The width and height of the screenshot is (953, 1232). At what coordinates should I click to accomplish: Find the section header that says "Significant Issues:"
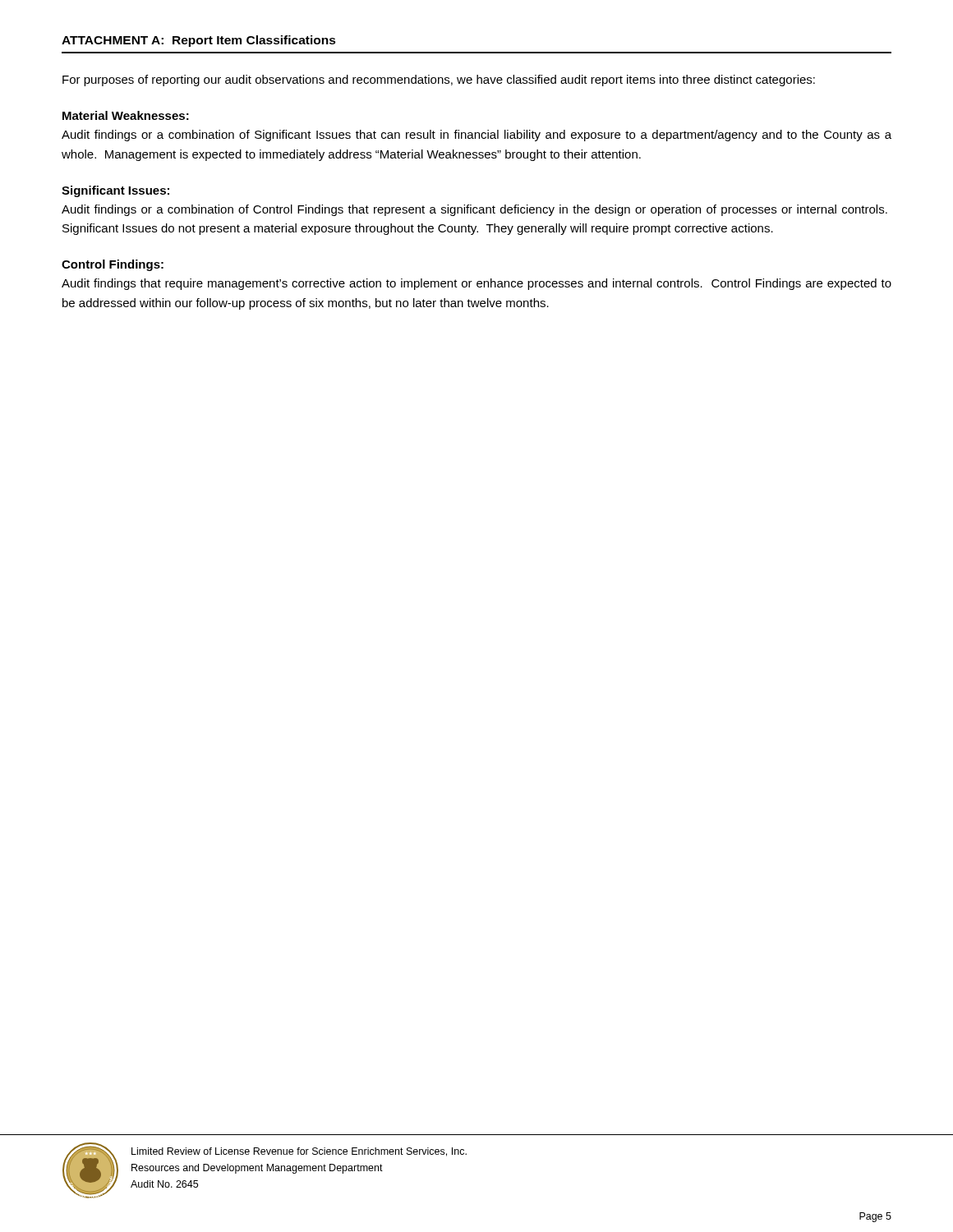[116, 190]
